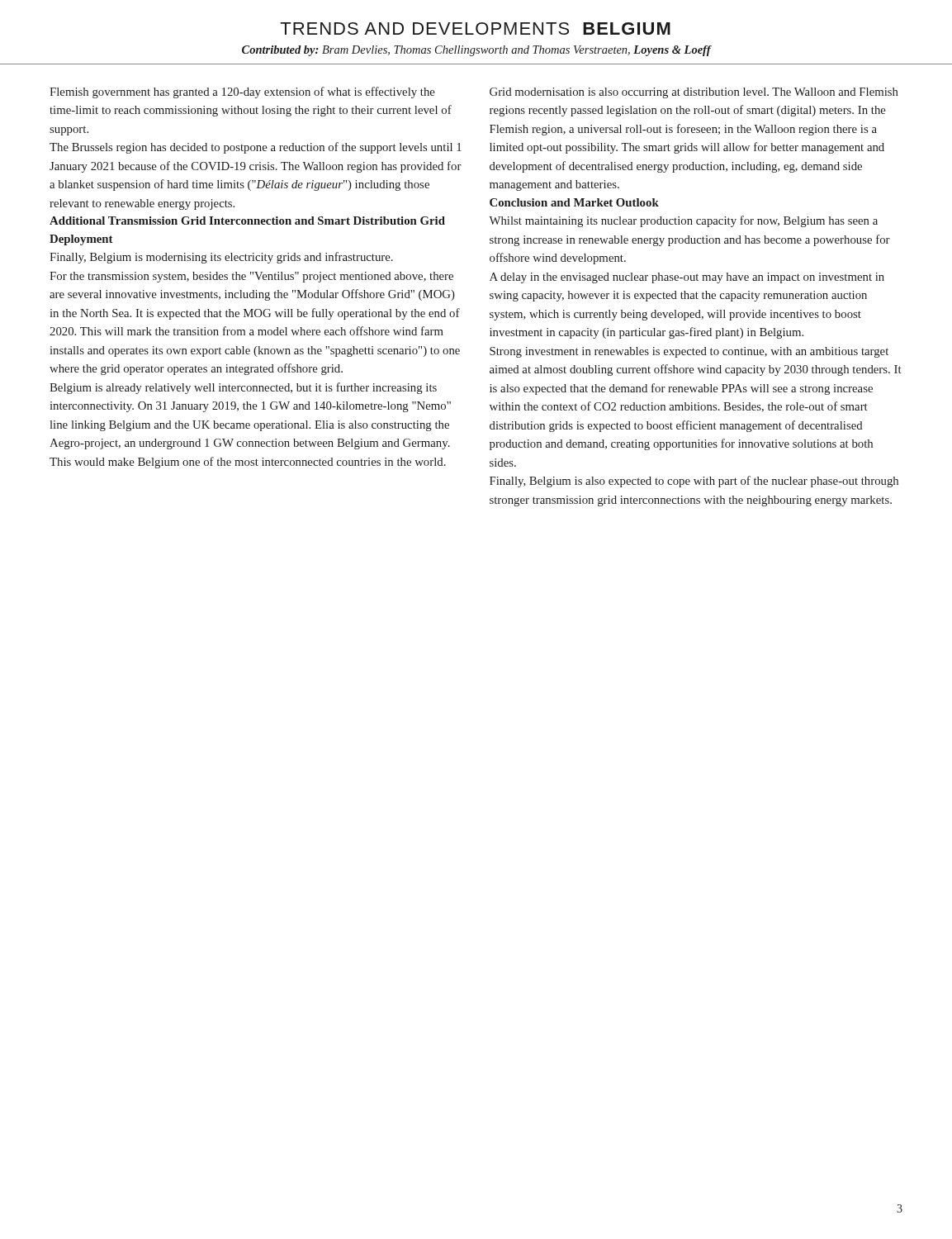Point to the block starting "The Brussels region has decided to postpone"
952x1239 pixels.
coord(256,175)
